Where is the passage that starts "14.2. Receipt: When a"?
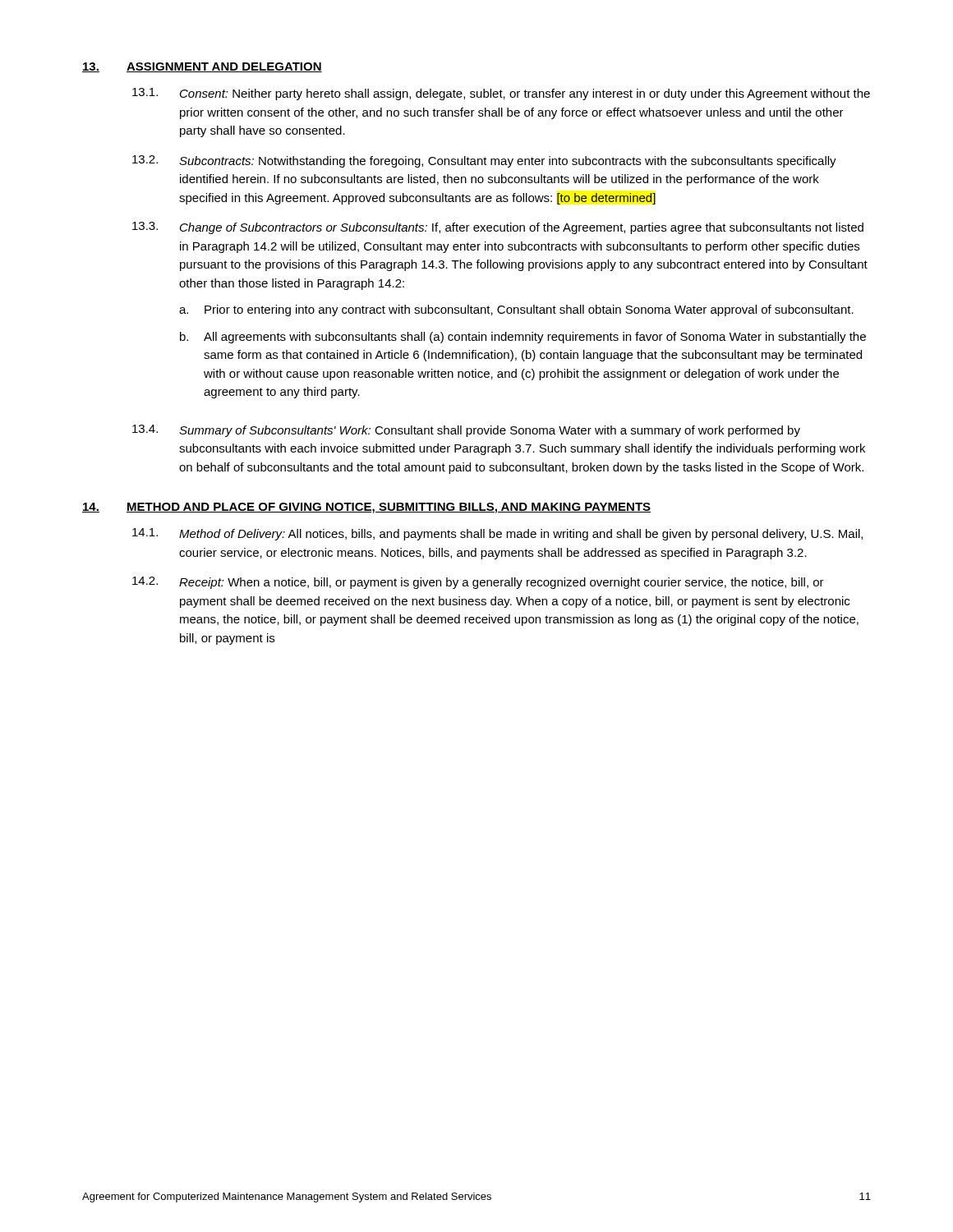 click(501, 610)
